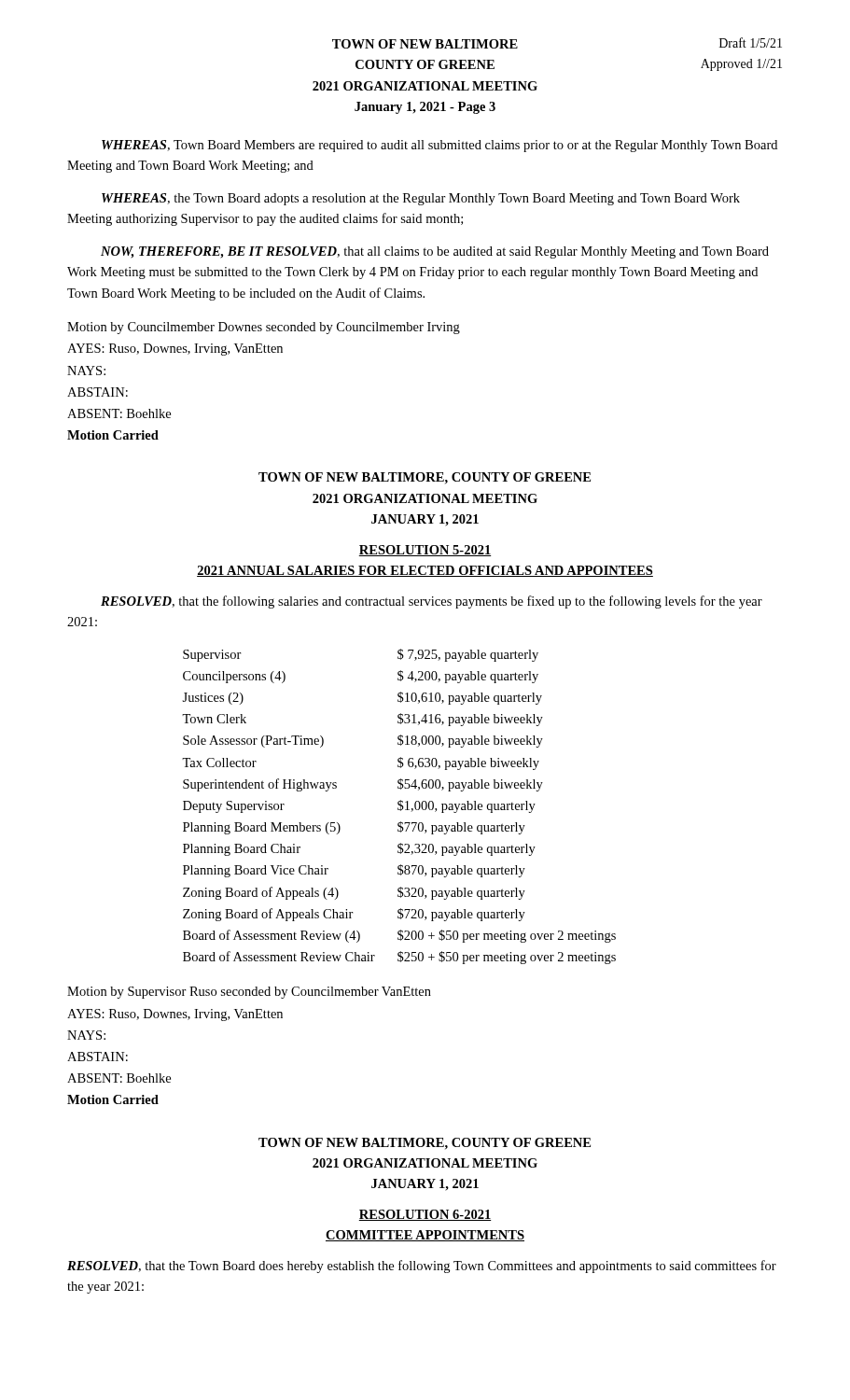Find the block on this page that starts "RESOLVED, that the Town"
The width and height of the screenshot is (850, 1400).
pyautogui.click(x=425, y=1276)
